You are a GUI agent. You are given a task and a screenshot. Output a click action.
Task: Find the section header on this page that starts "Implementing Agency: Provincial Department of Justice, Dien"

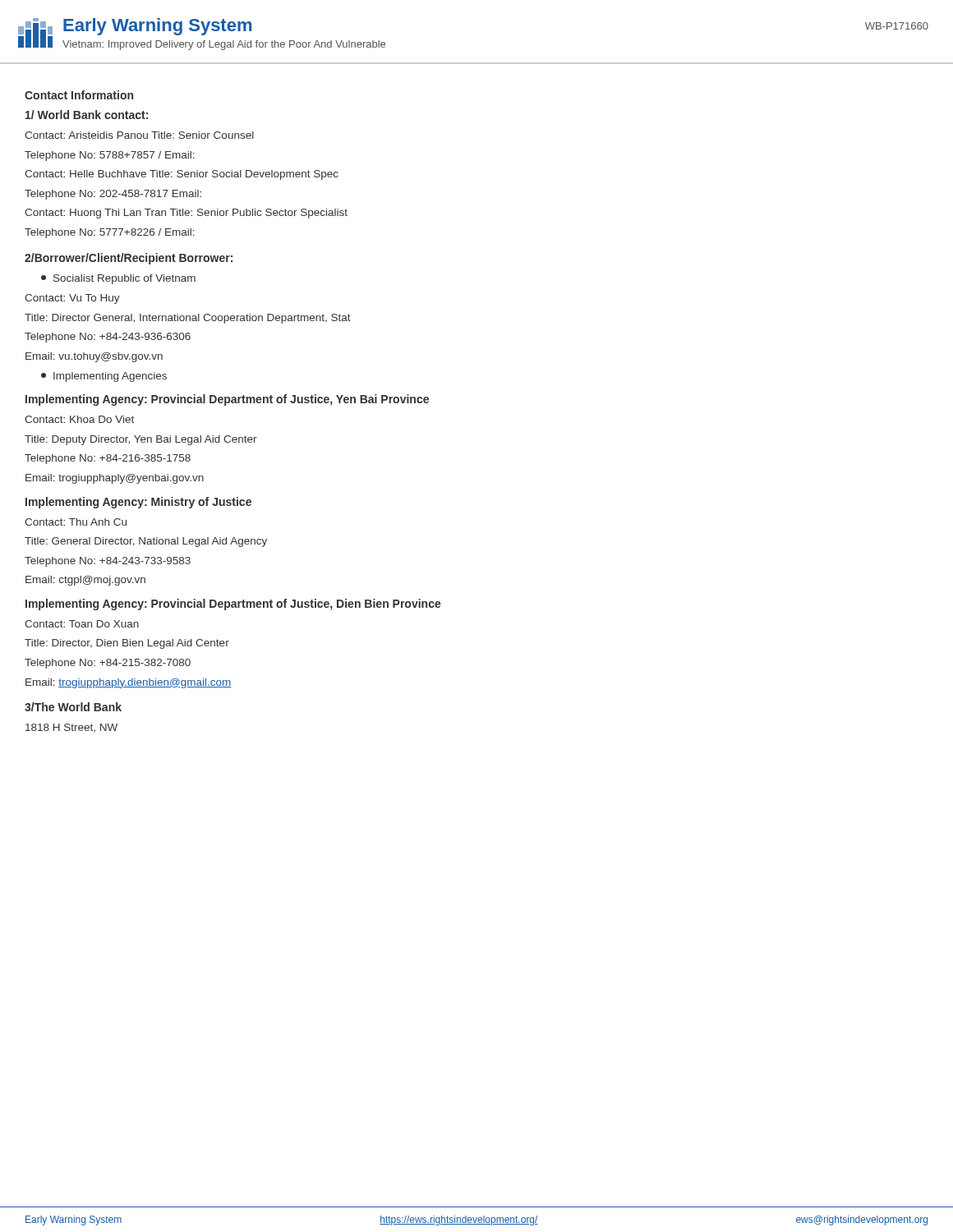click(x=233, y=605)
